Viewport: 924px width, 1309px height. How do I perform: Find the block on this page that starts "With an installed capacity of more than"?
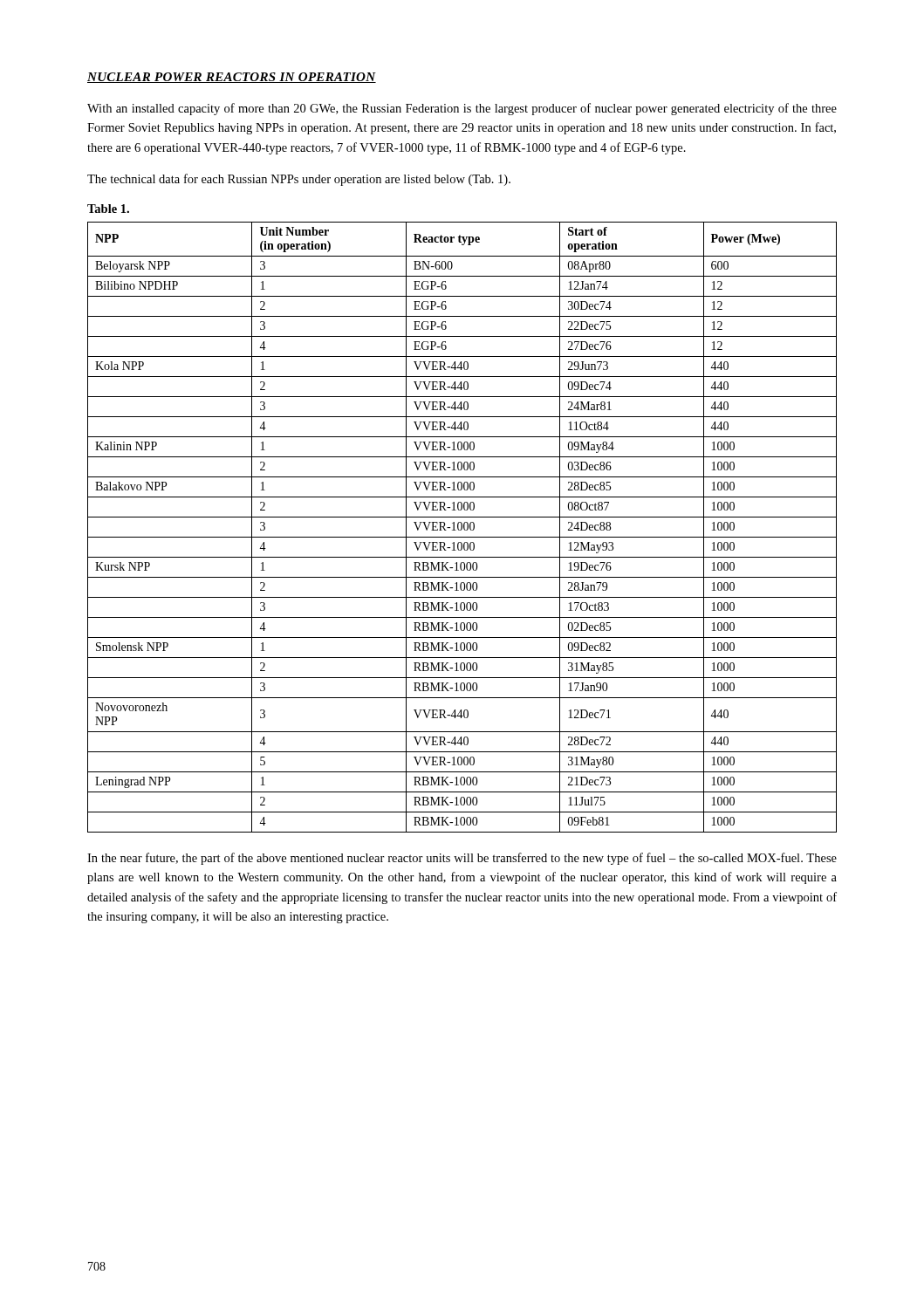[x=462, y=128]
